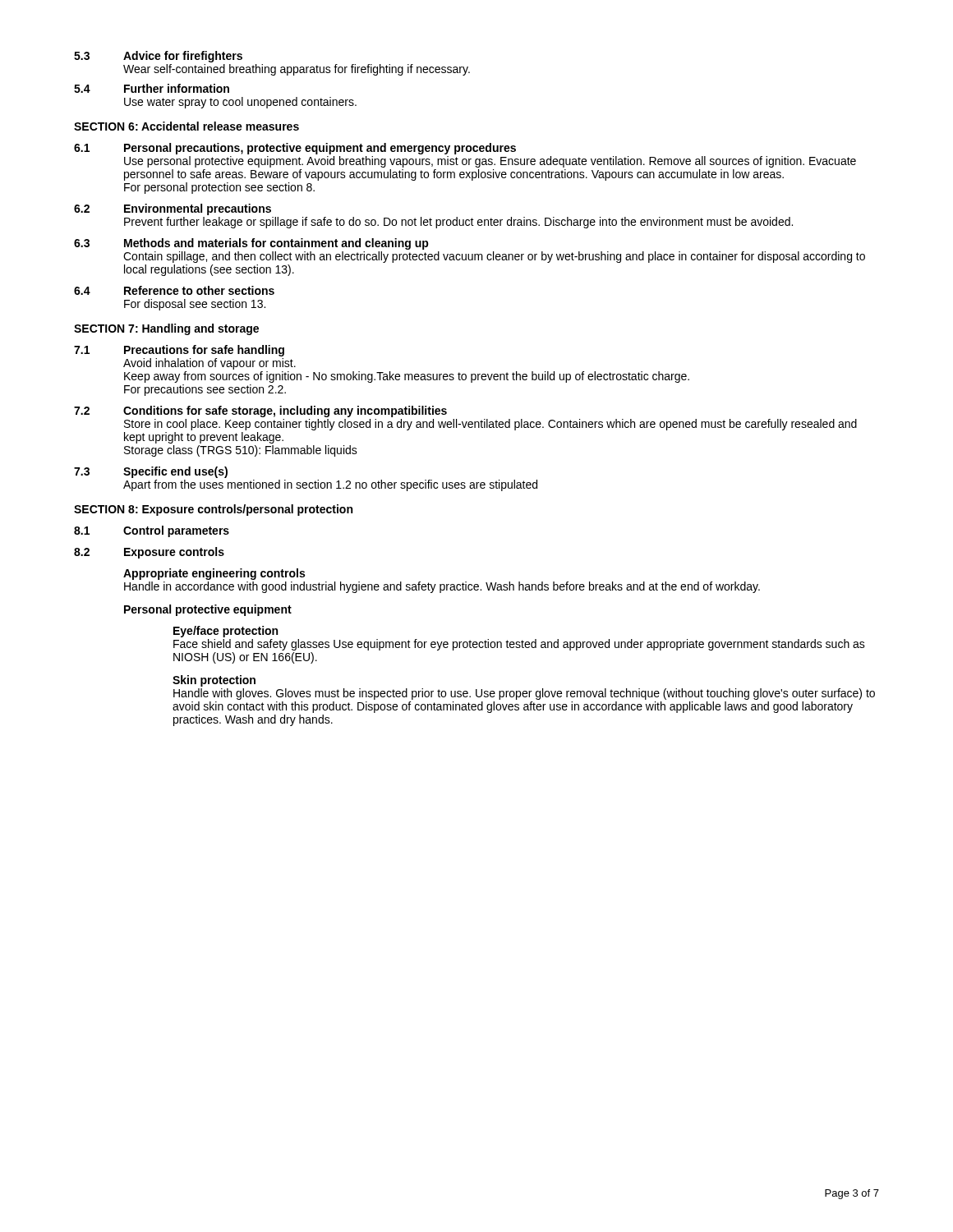
Task: Point to "SECTION 8: Exposure controls/personal protection"
Action: click(x=214, y=509)
